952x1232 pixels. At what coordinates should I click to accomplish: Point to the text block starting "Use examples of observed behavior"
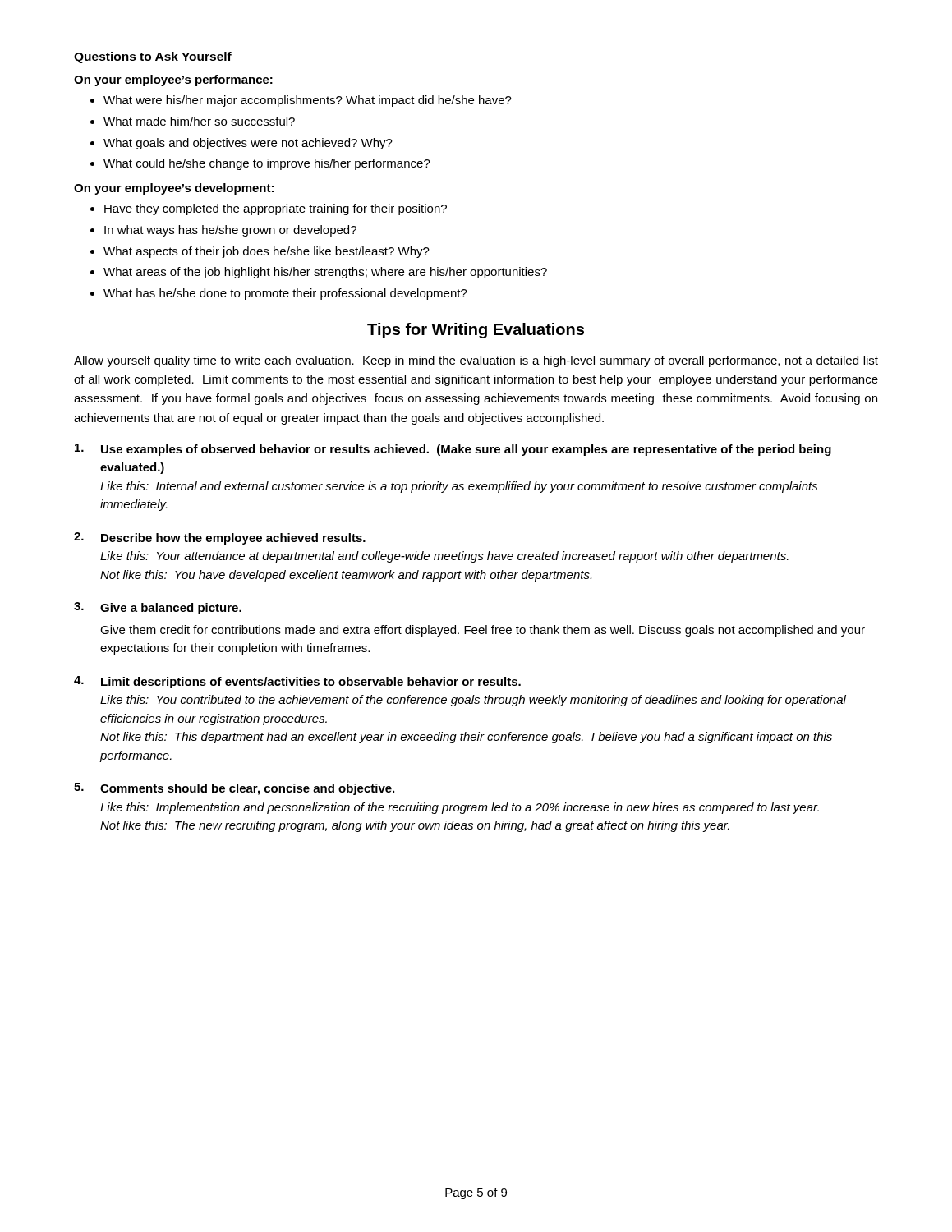click(x=476, y=477)
